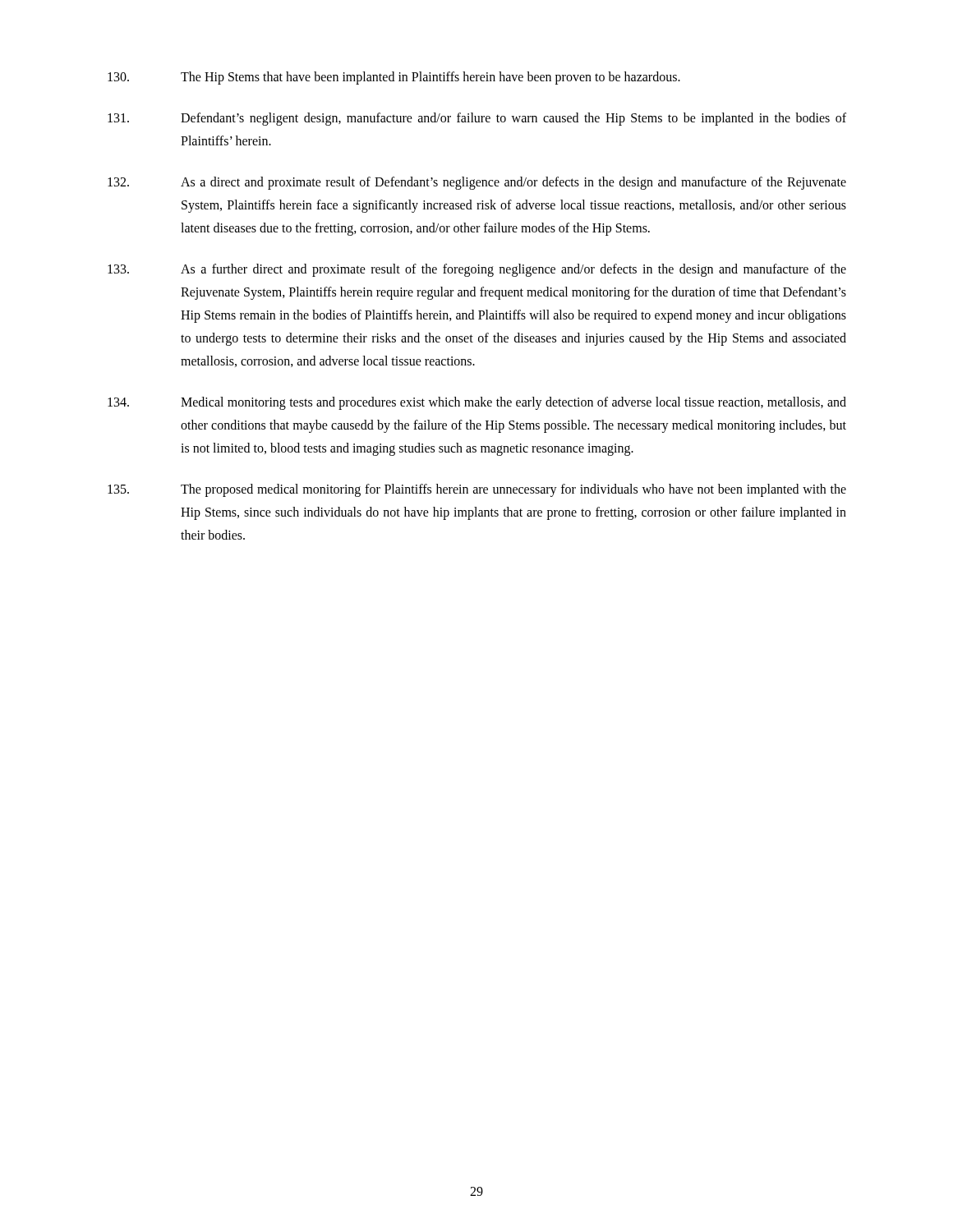The image size is (953, 1232).
Task: Point to the block beginning "135. The proposed medical monitoring for"
Action: point(476,513)
